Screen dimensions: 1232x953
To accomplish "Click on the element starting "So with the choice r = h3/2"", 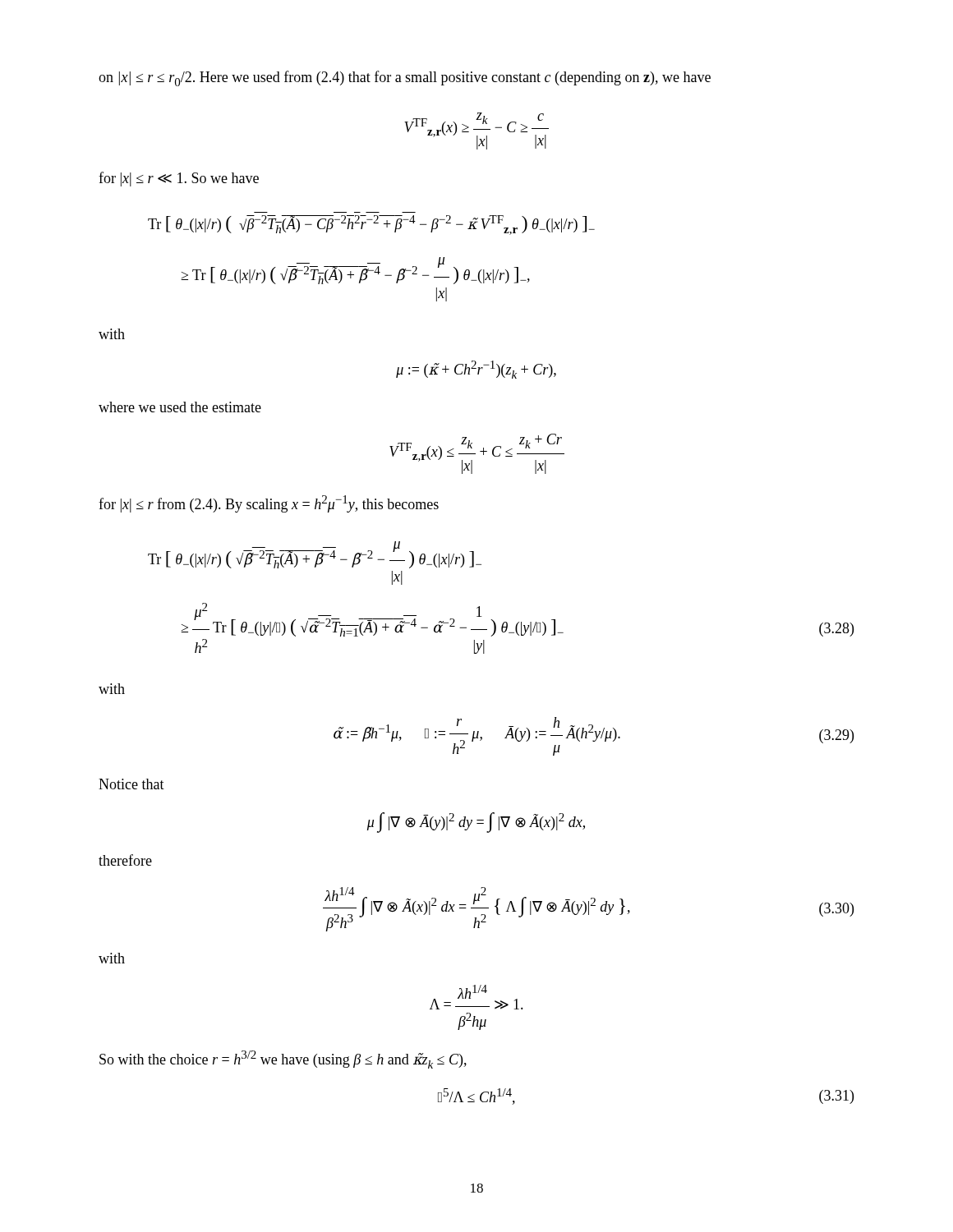I will click(x=283, y=1060).
